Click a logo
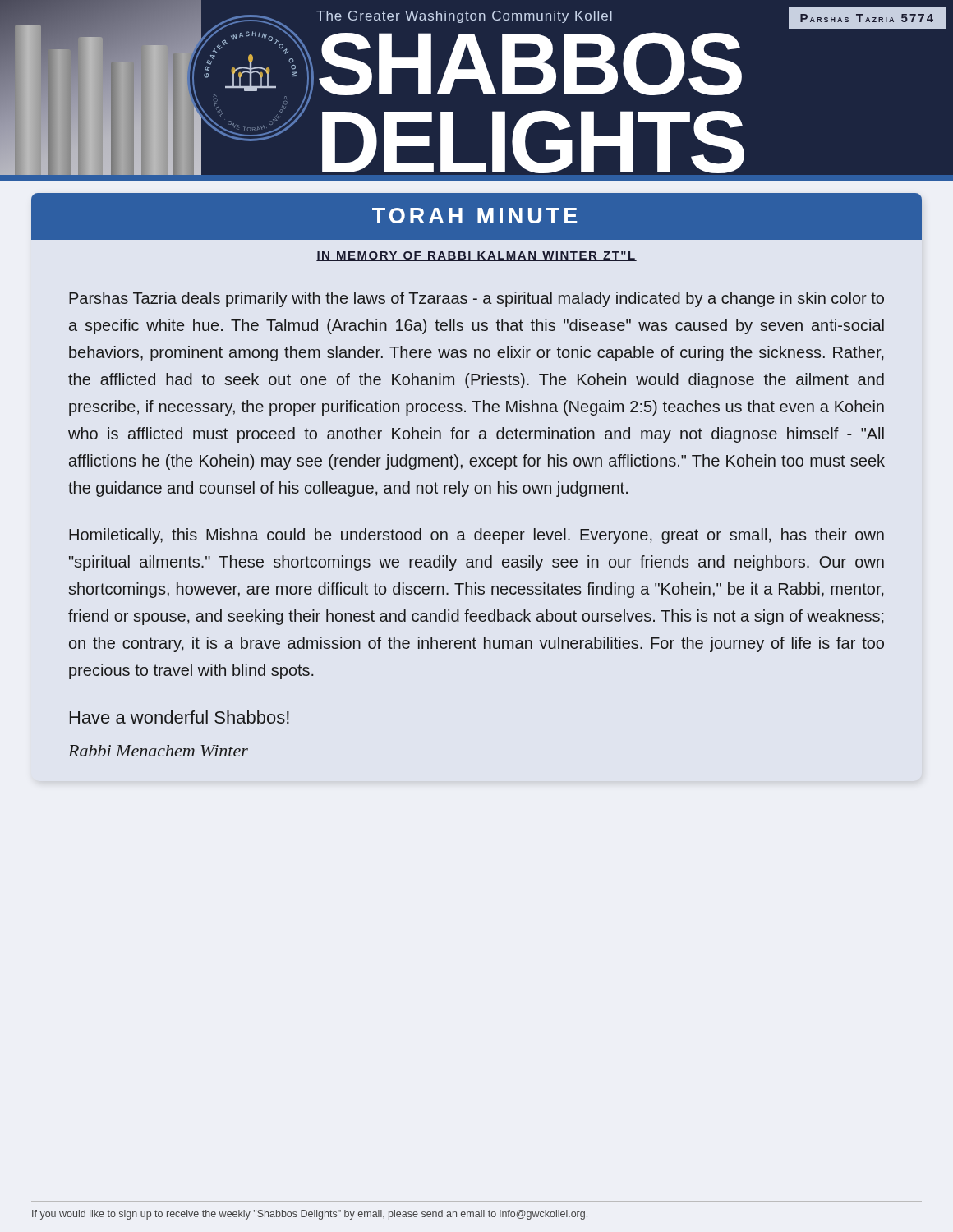Viewport: 953px width, 1232px height. point(251,78)
